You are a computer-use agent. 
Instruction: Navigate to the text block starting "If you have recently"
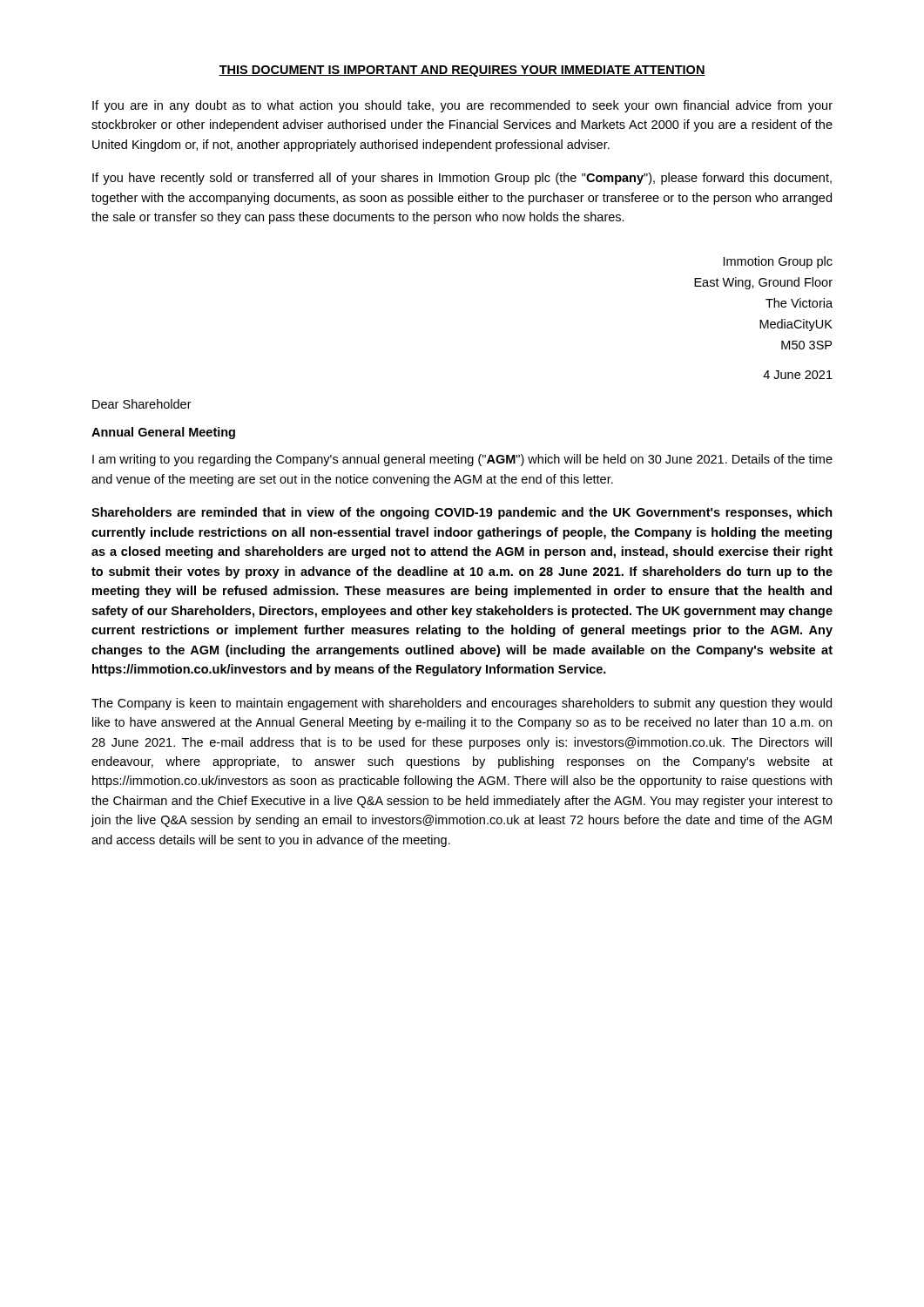(462, 198)
